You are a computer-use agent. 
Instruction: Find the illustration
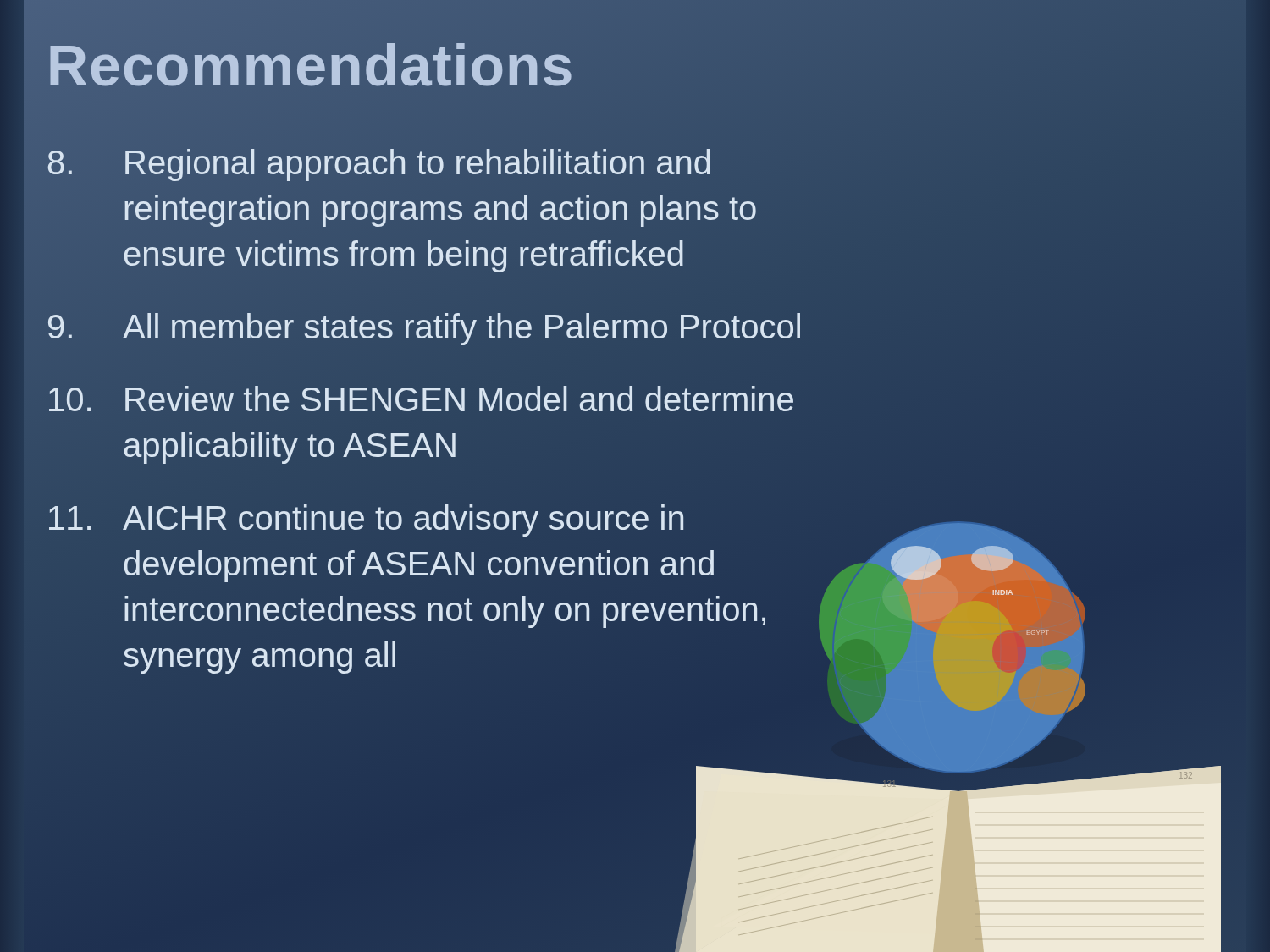click(958, 732)
